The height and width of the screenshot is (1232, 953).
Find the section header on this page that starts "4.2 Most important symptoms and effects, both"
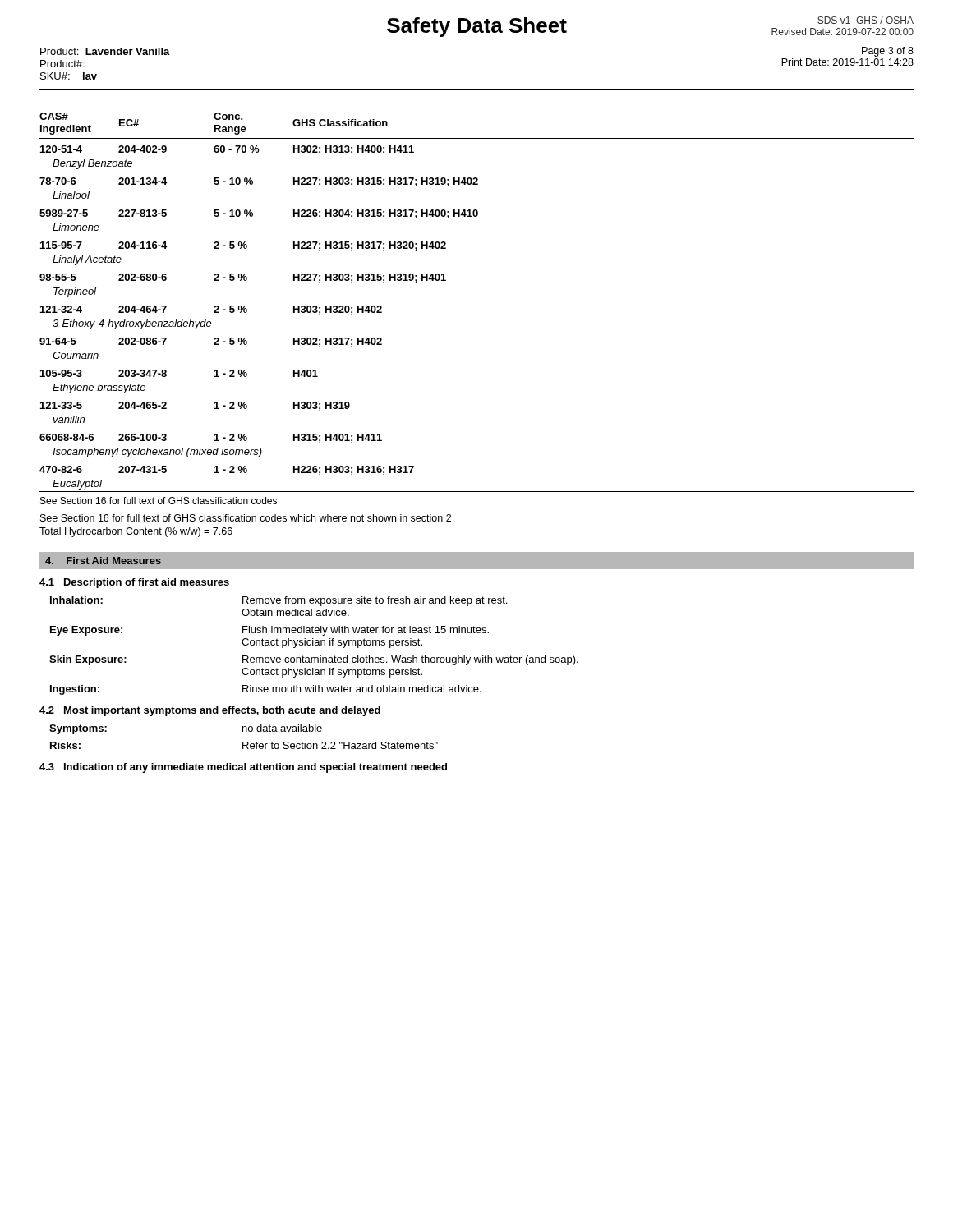tap(210, 710)
